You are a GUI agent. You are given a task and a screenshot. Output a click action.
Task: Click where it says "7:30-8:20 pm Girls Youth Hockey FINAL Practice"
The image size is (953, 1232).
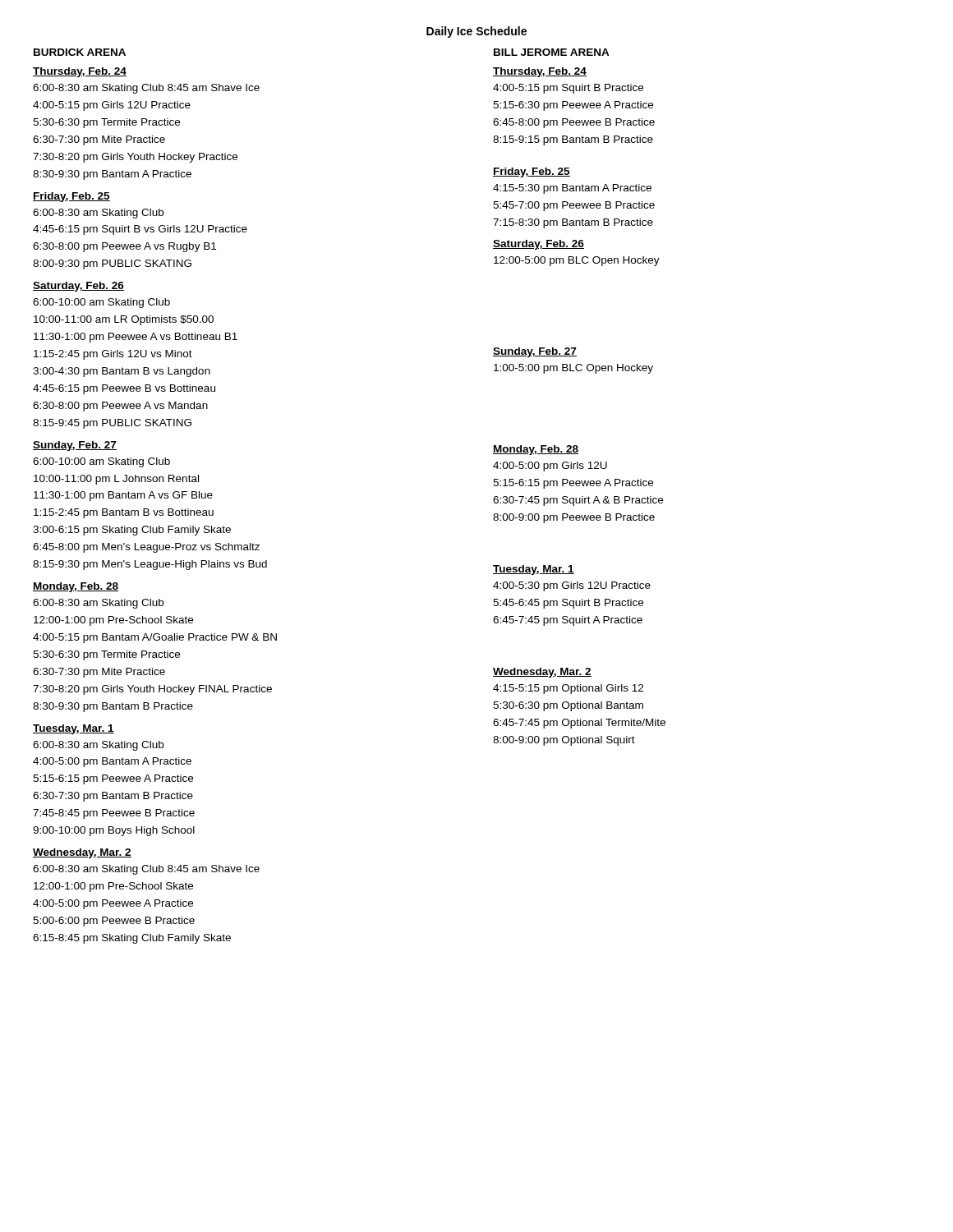click(153, 688)
